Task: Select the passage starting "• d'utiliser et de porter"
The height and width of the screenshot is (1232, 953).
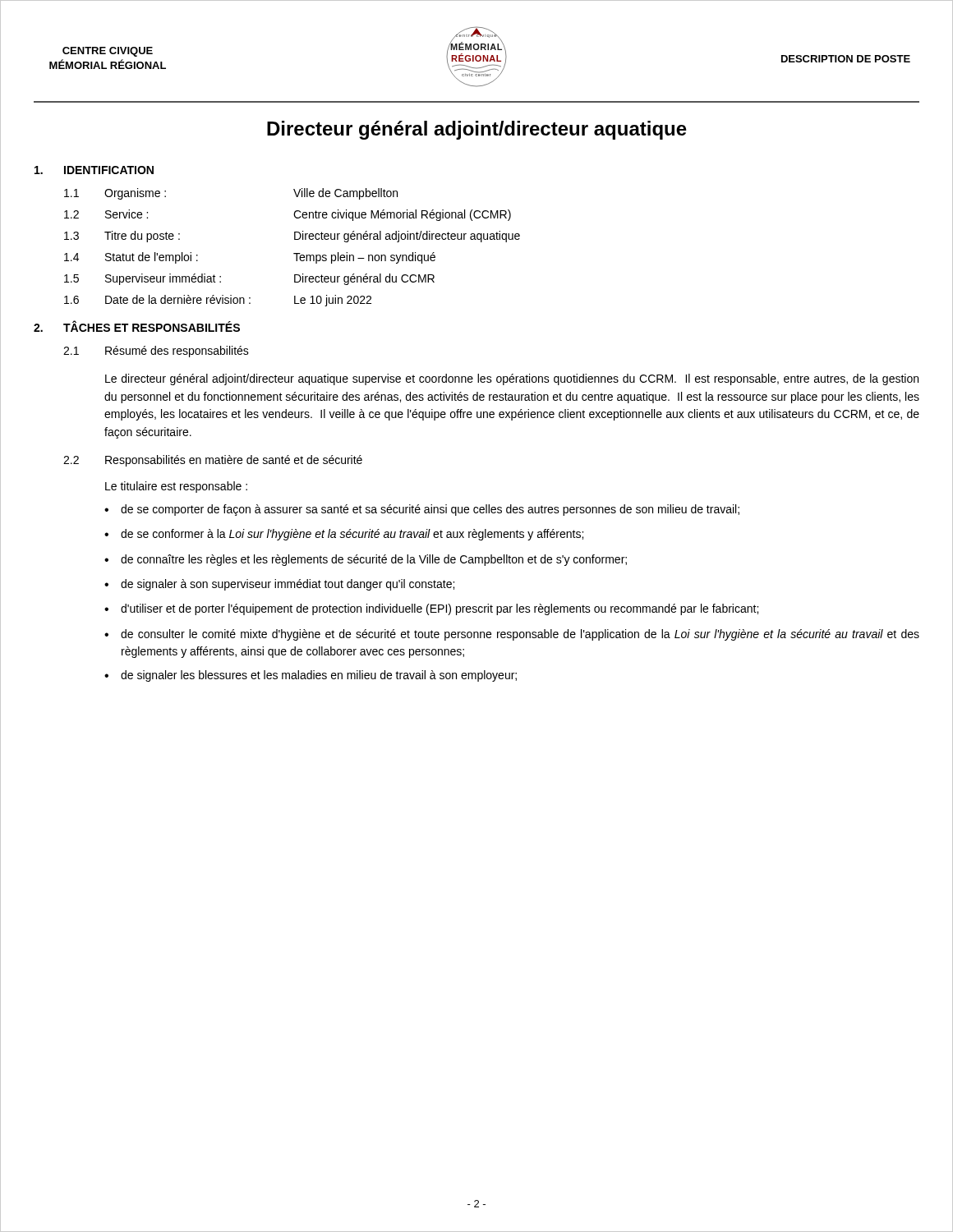Action: pos(512,610)
